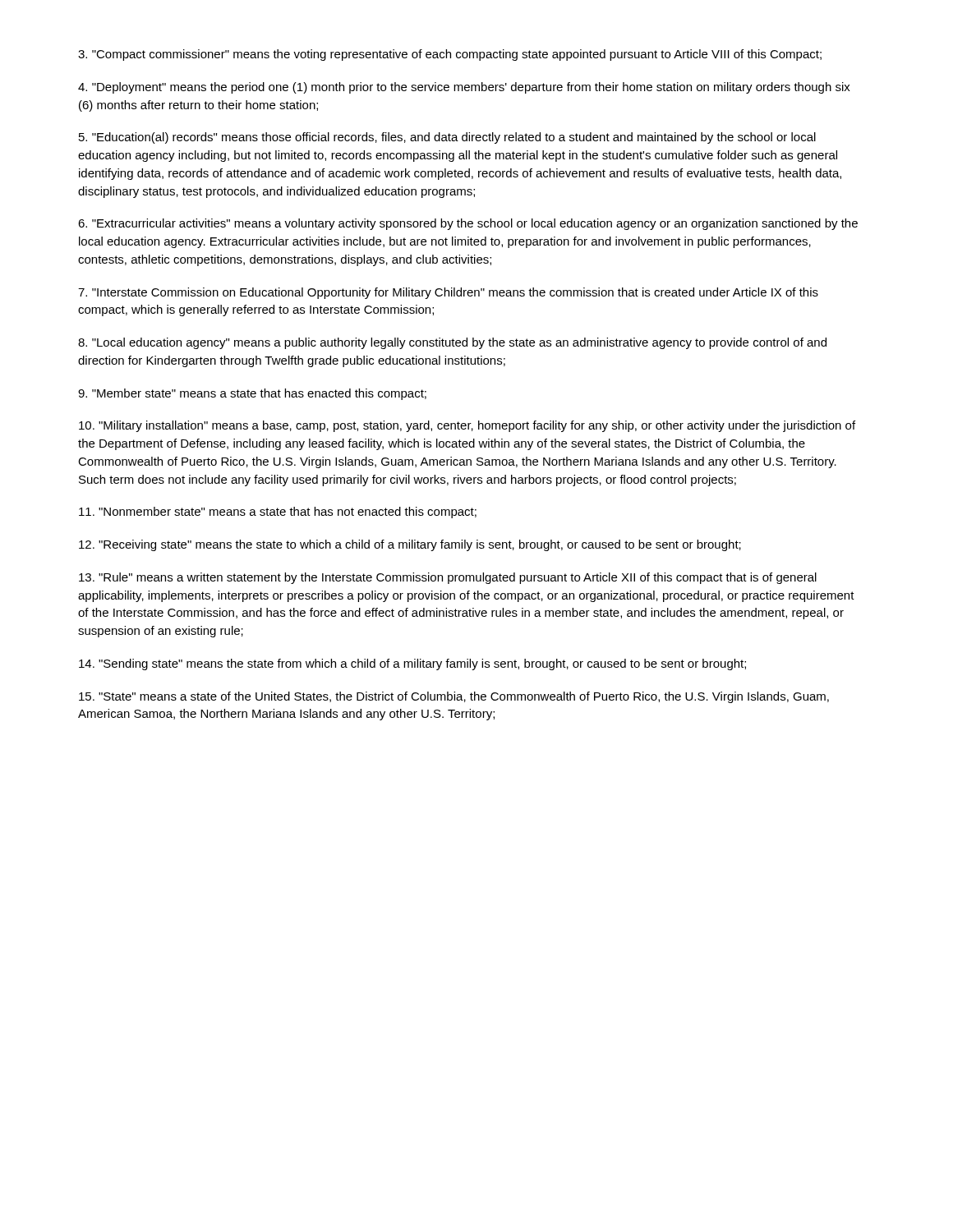
Task: Locate the block of text that opens with "7. "Interstate Commission on"
Action: pyautogui.click(x=448, y=300)
